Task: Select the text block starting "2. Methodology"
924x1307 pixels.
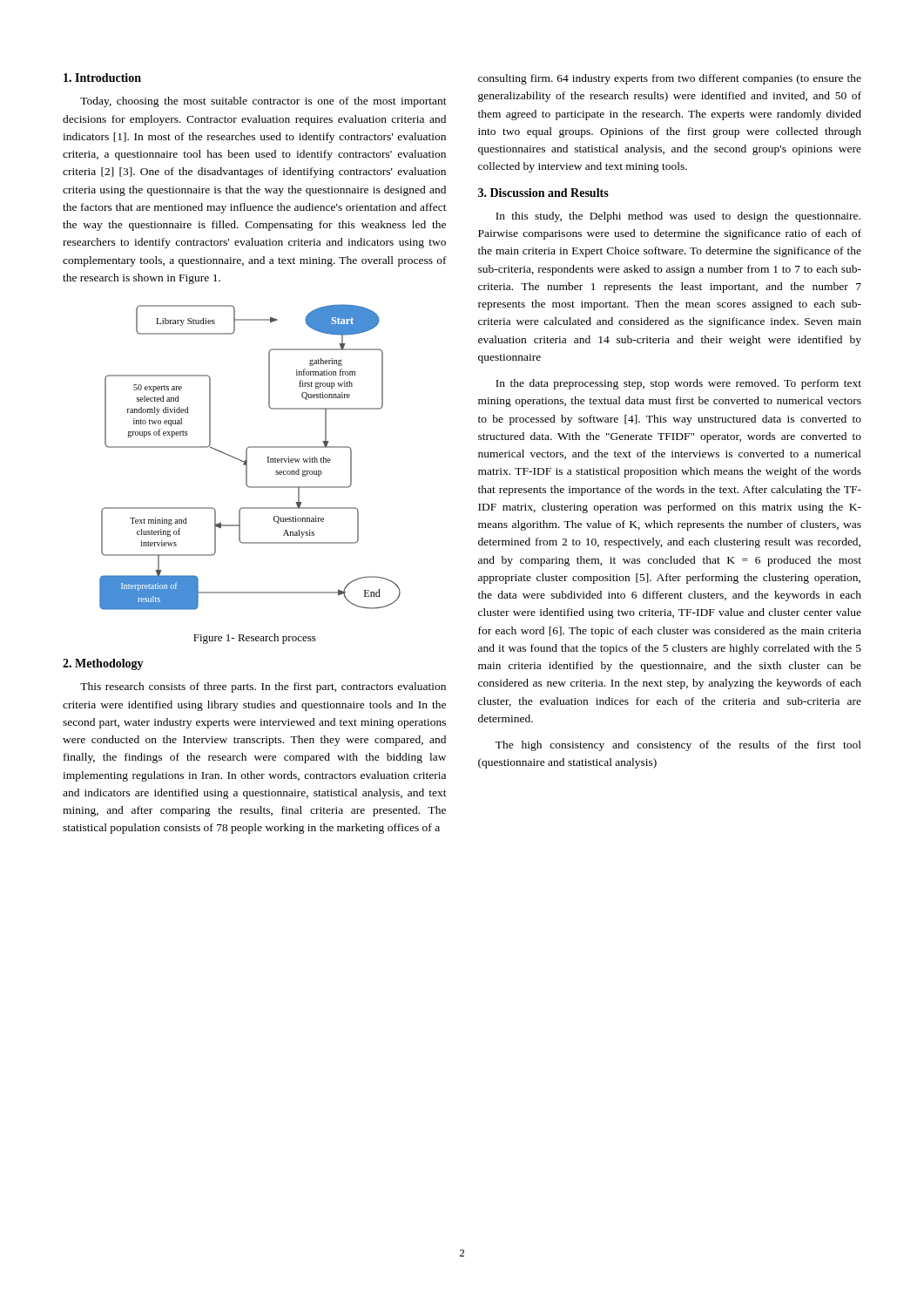Action: pyautogui.click(x=103, y=664)
